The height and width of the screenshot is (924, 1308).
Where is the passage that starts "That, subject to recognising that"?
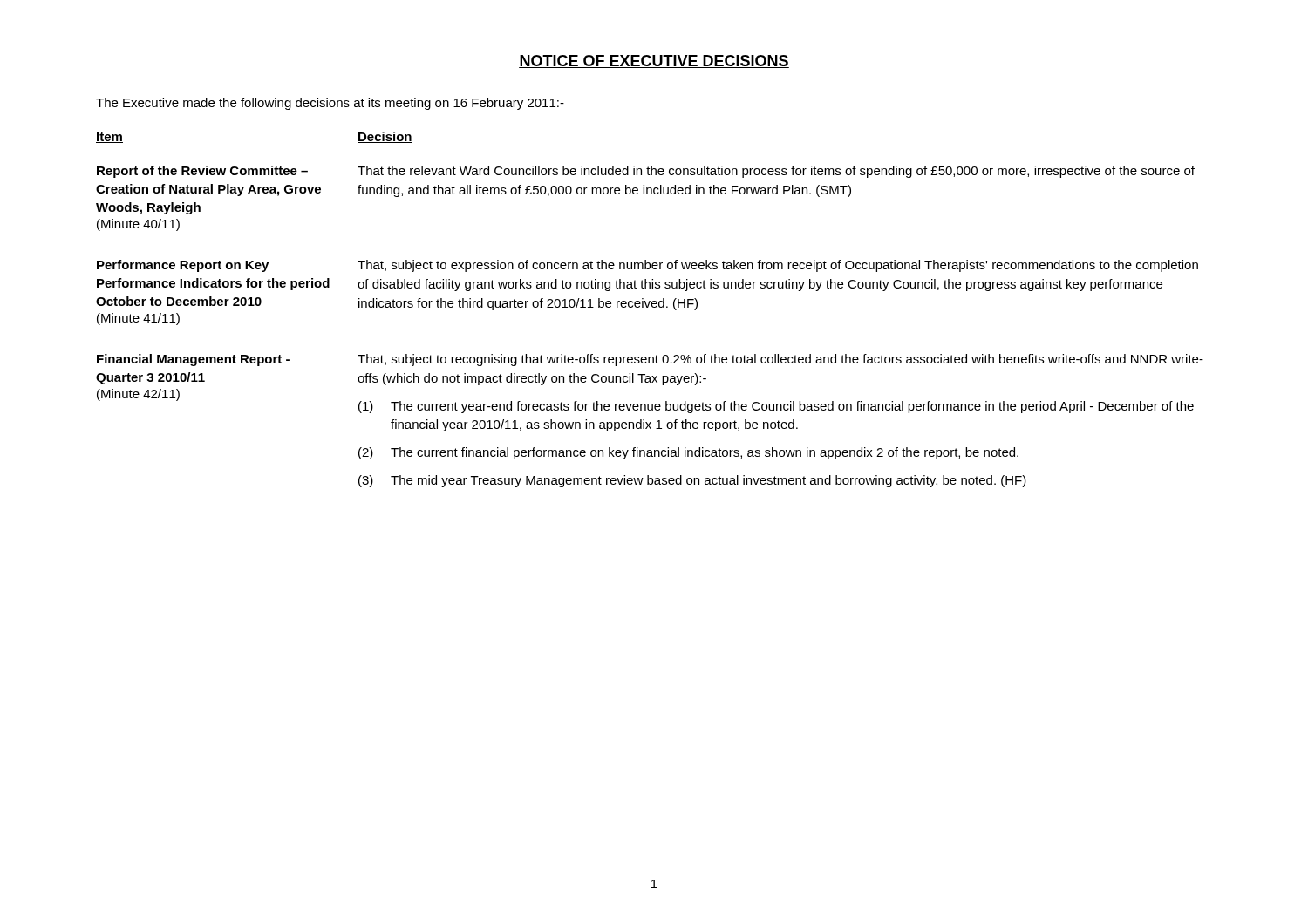tap(785, 419)
